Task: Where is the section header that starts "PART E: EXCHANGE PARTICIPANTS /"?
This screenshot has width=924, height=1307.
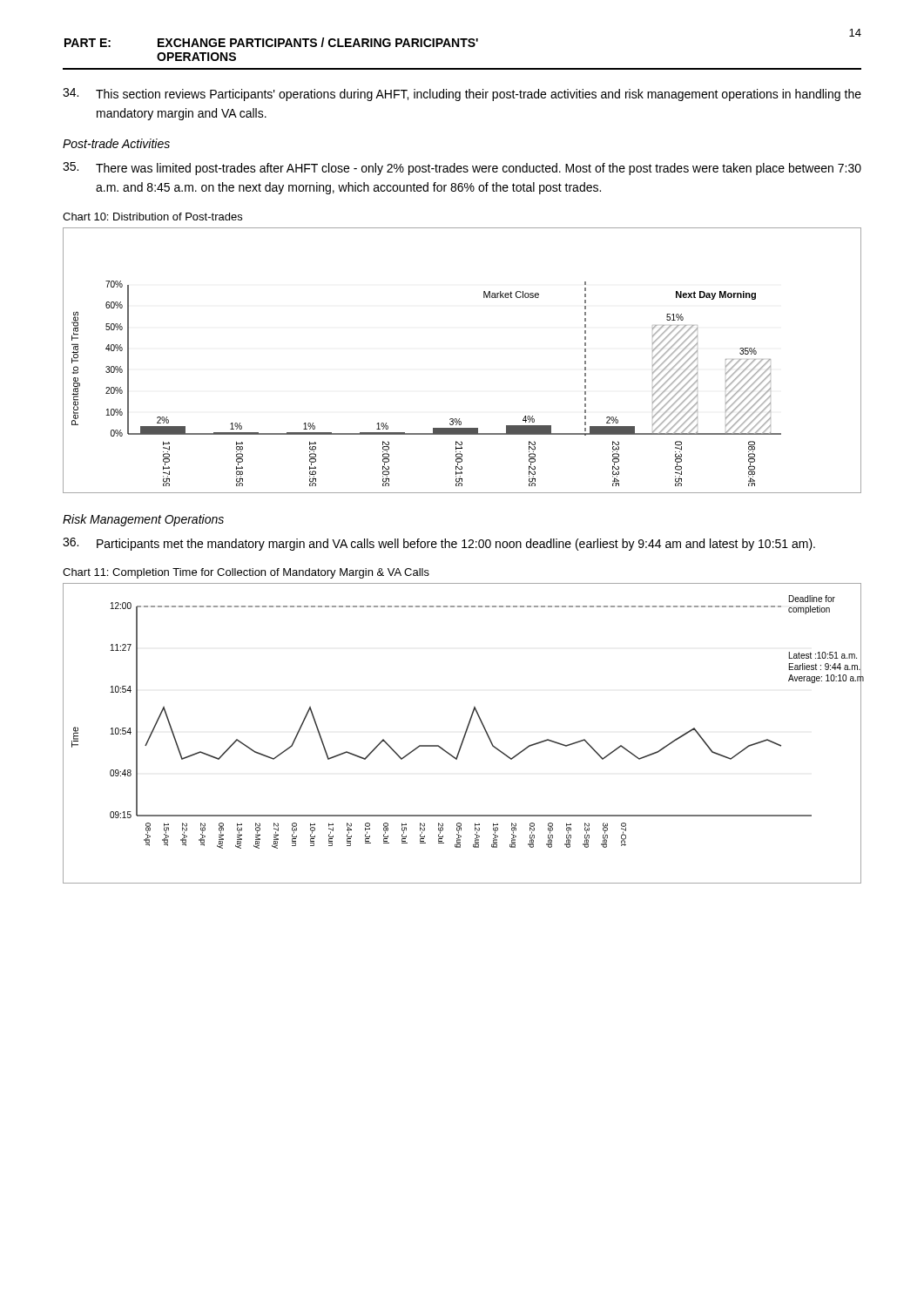Action: (462, 52)
